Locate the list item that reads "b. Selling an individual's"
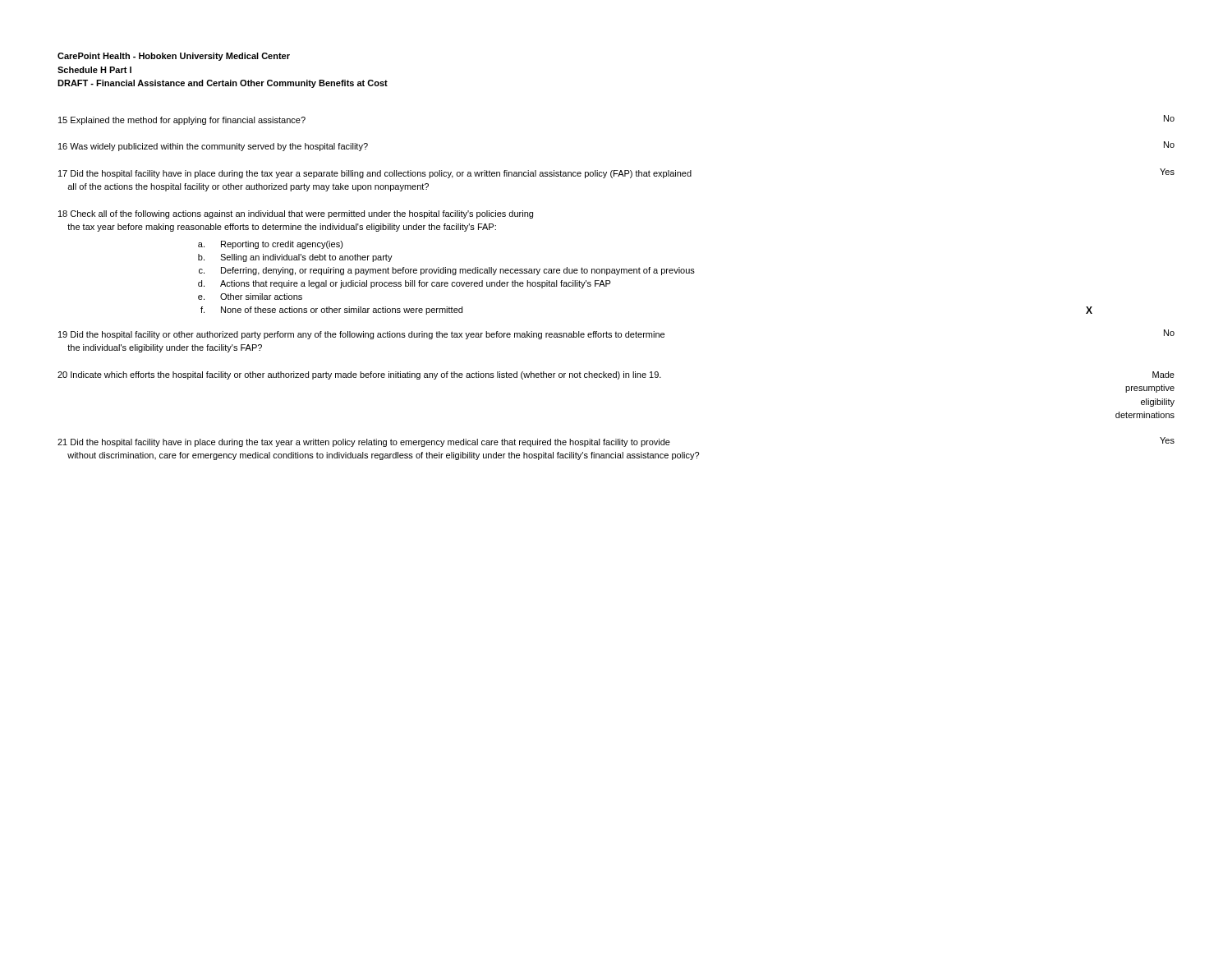This screenshot has width=1232, height=953. (624, 257)
